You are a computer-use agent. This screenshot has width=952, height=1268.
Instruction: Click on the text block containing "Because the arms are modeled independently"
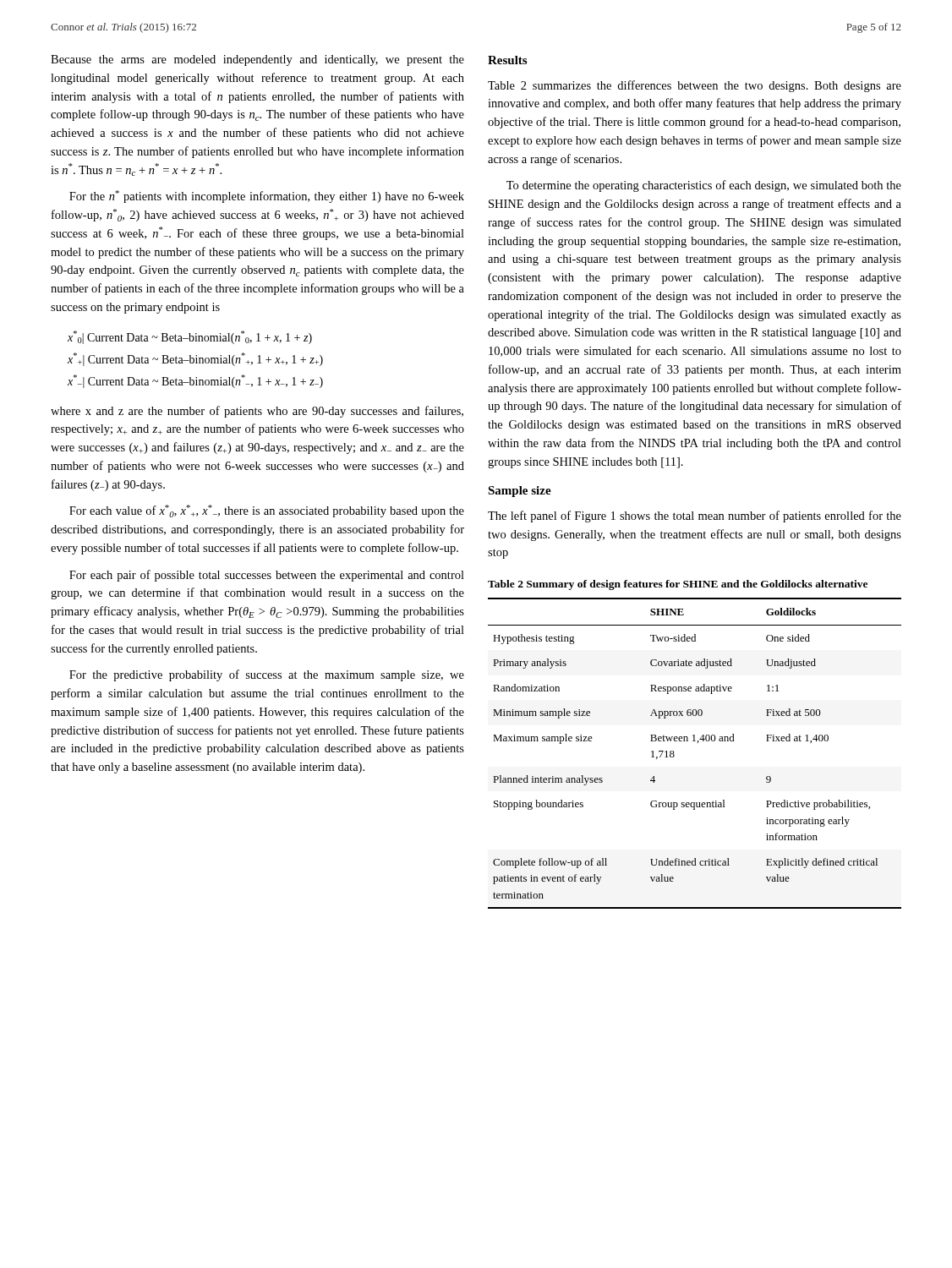257,115
